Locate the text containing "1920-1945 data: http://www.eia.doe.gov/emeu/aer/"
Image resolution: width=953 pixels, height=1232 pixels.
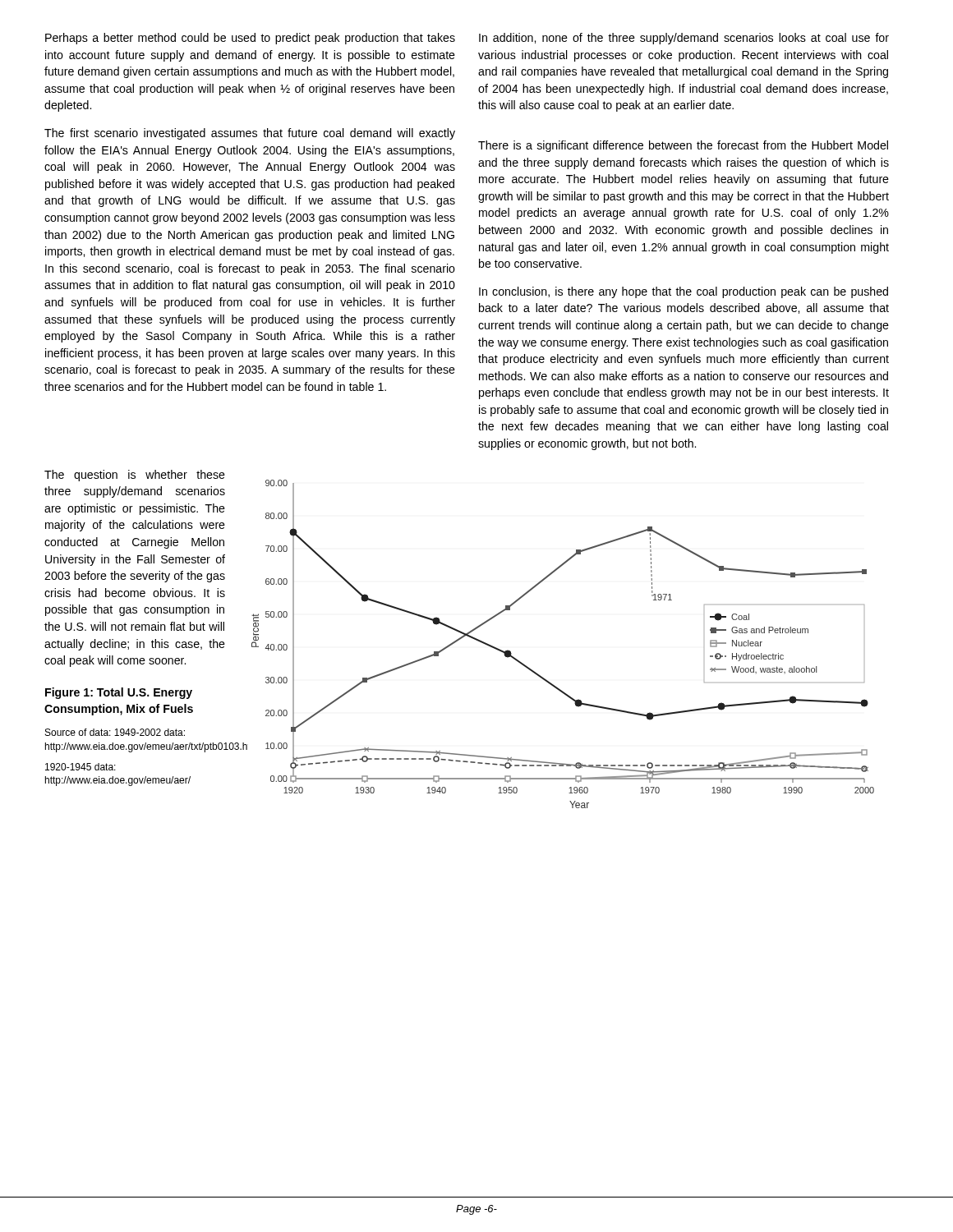coord(118,774)
